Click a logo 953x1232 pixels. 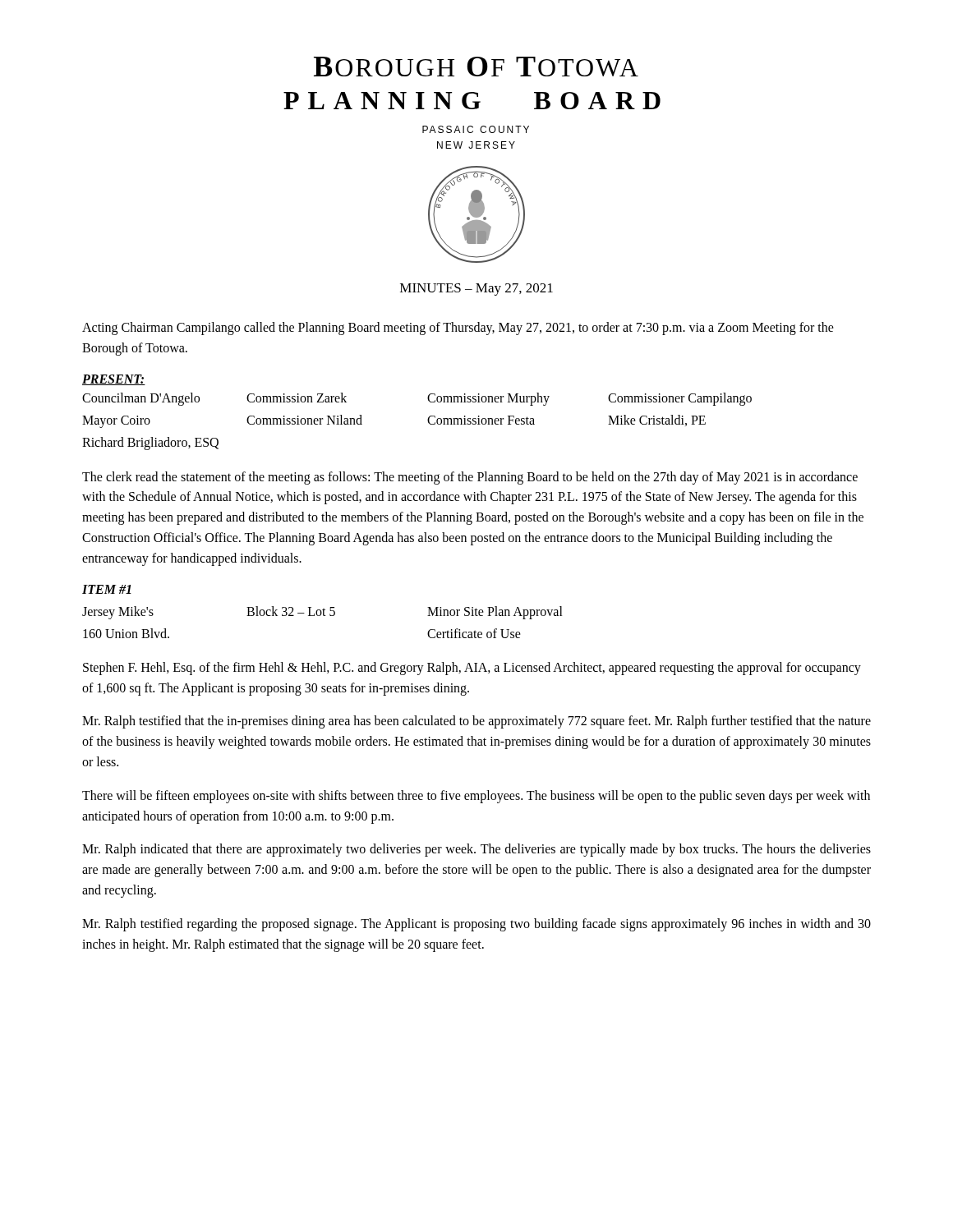click(x=476, y=216)
